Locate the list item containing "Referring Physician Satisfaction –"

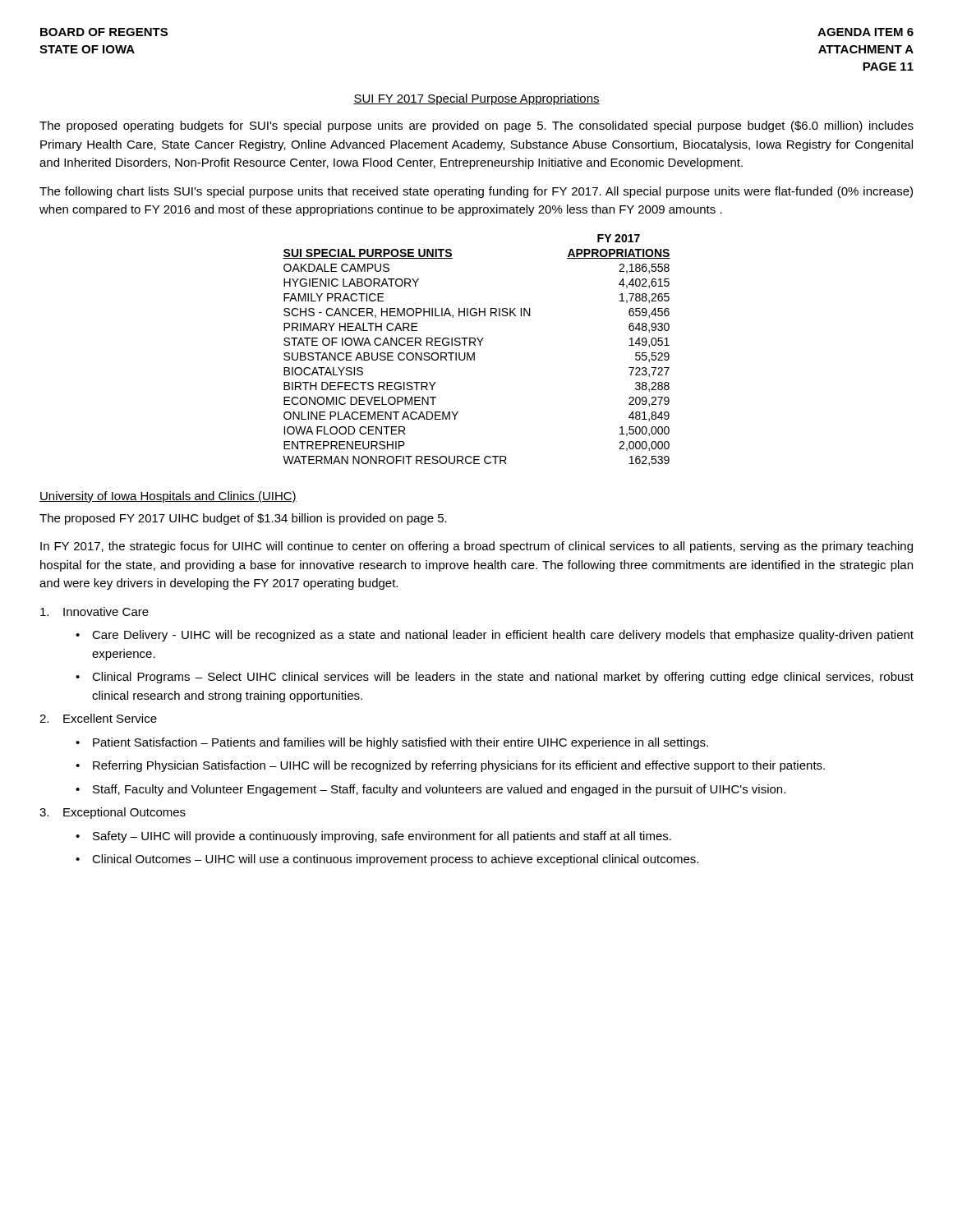[x=459, y=765]
